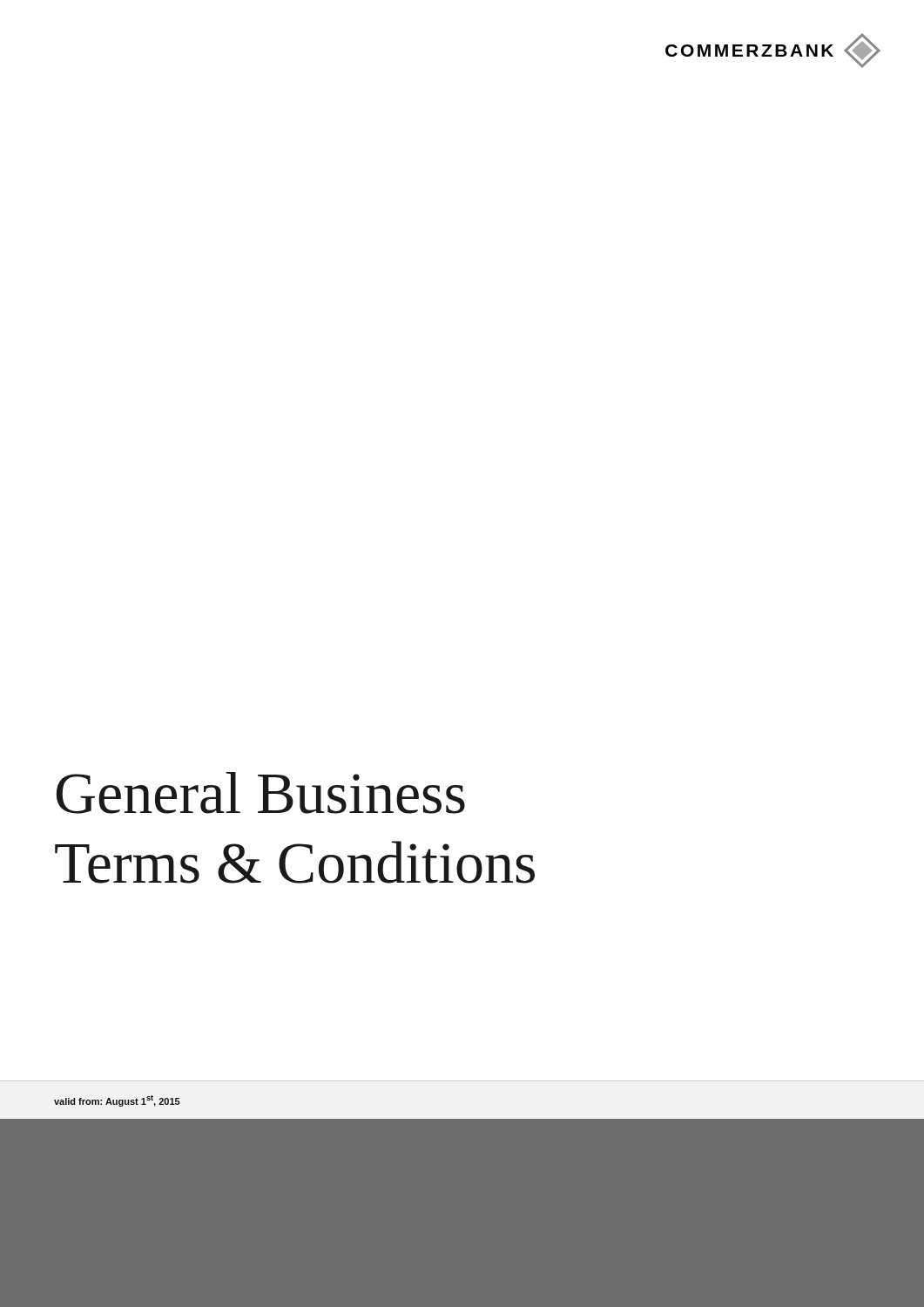Select the logo
Image resolution: width=924 pixels, height=1307 pixels.
click(x=774, y=51)
